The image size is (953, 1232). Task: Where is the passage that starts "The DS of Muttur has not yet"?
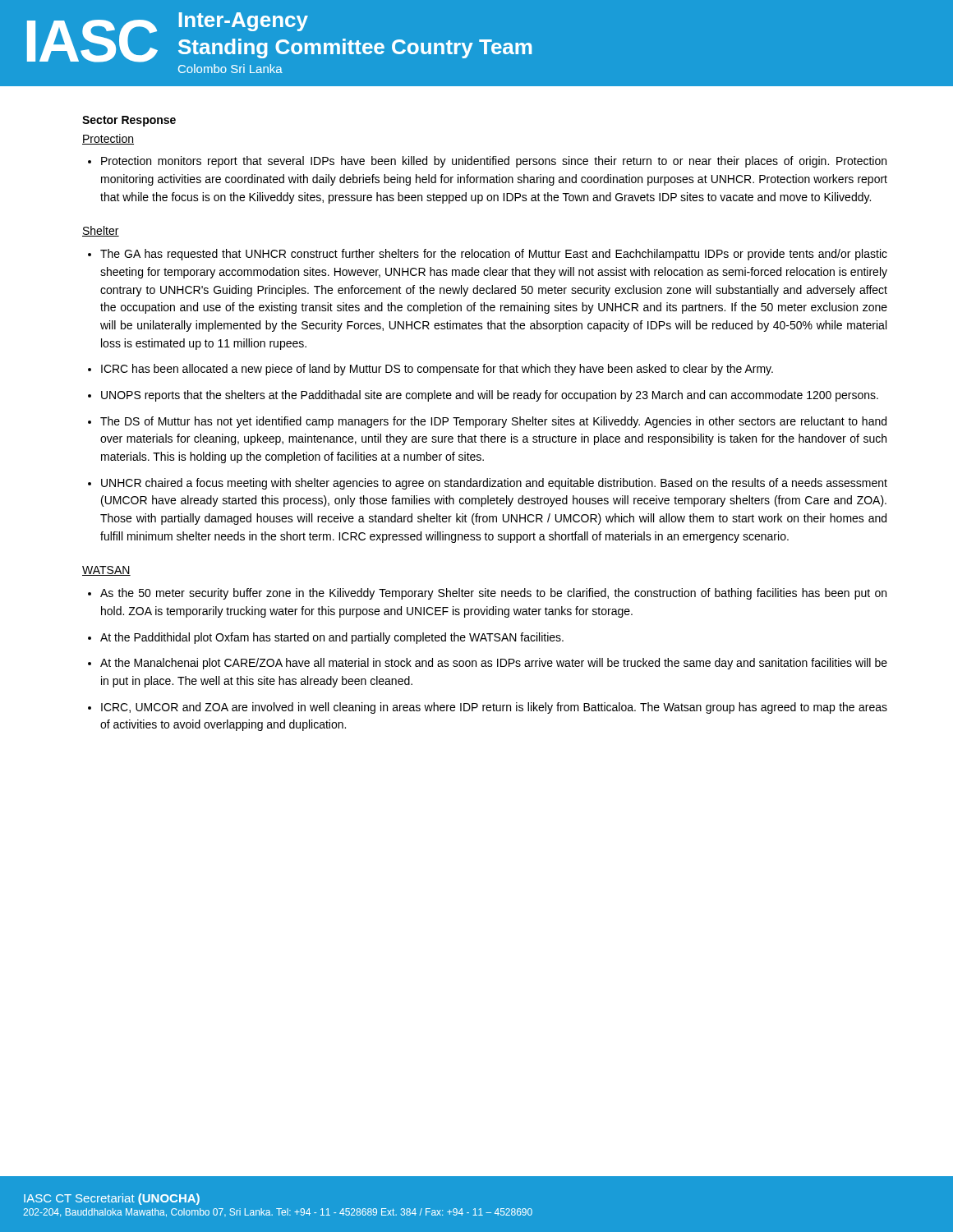[494, 439]
